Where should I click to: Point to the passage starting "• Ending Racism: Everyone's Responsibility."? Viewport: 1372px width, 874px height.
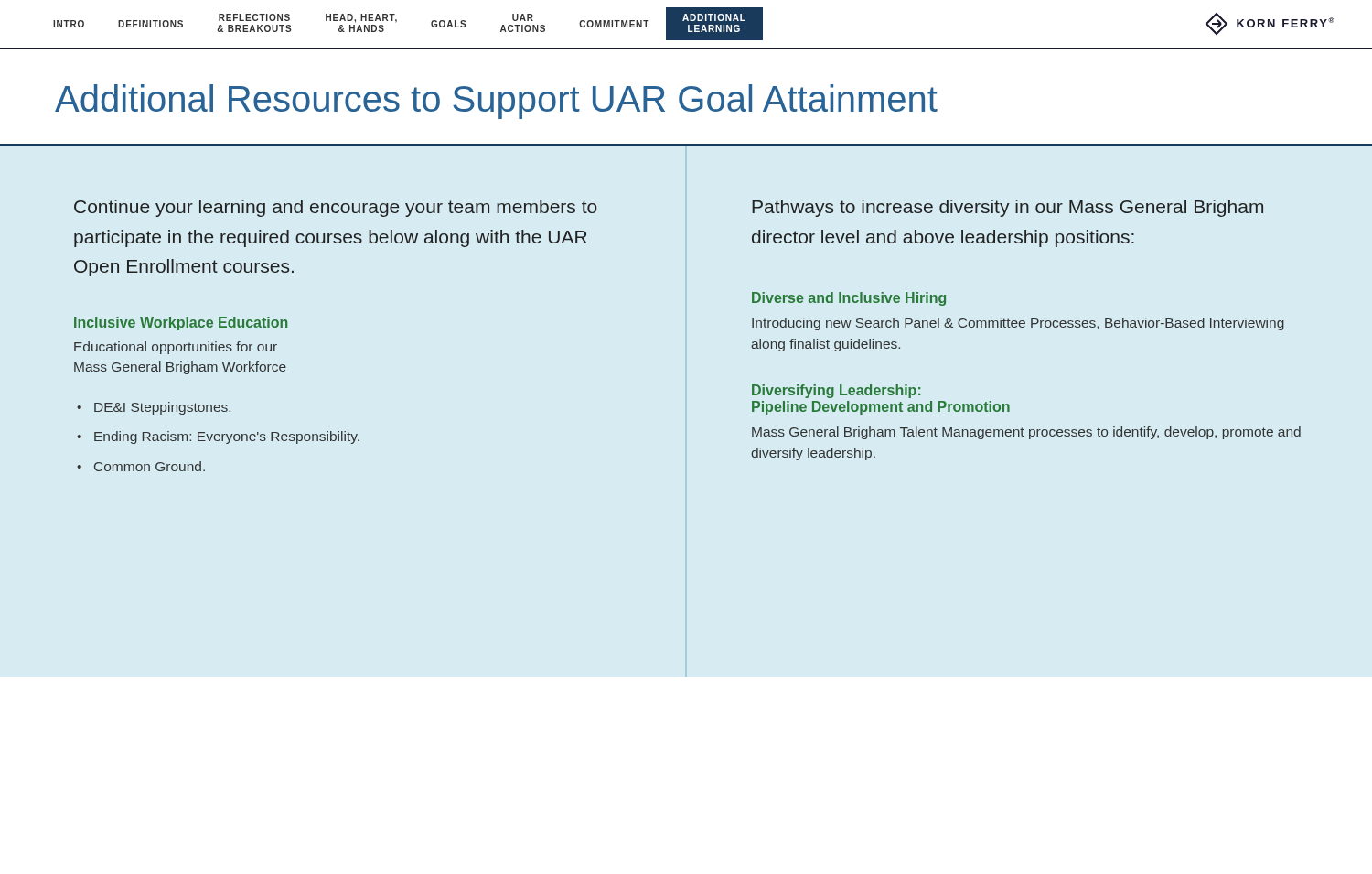point(219,437)
